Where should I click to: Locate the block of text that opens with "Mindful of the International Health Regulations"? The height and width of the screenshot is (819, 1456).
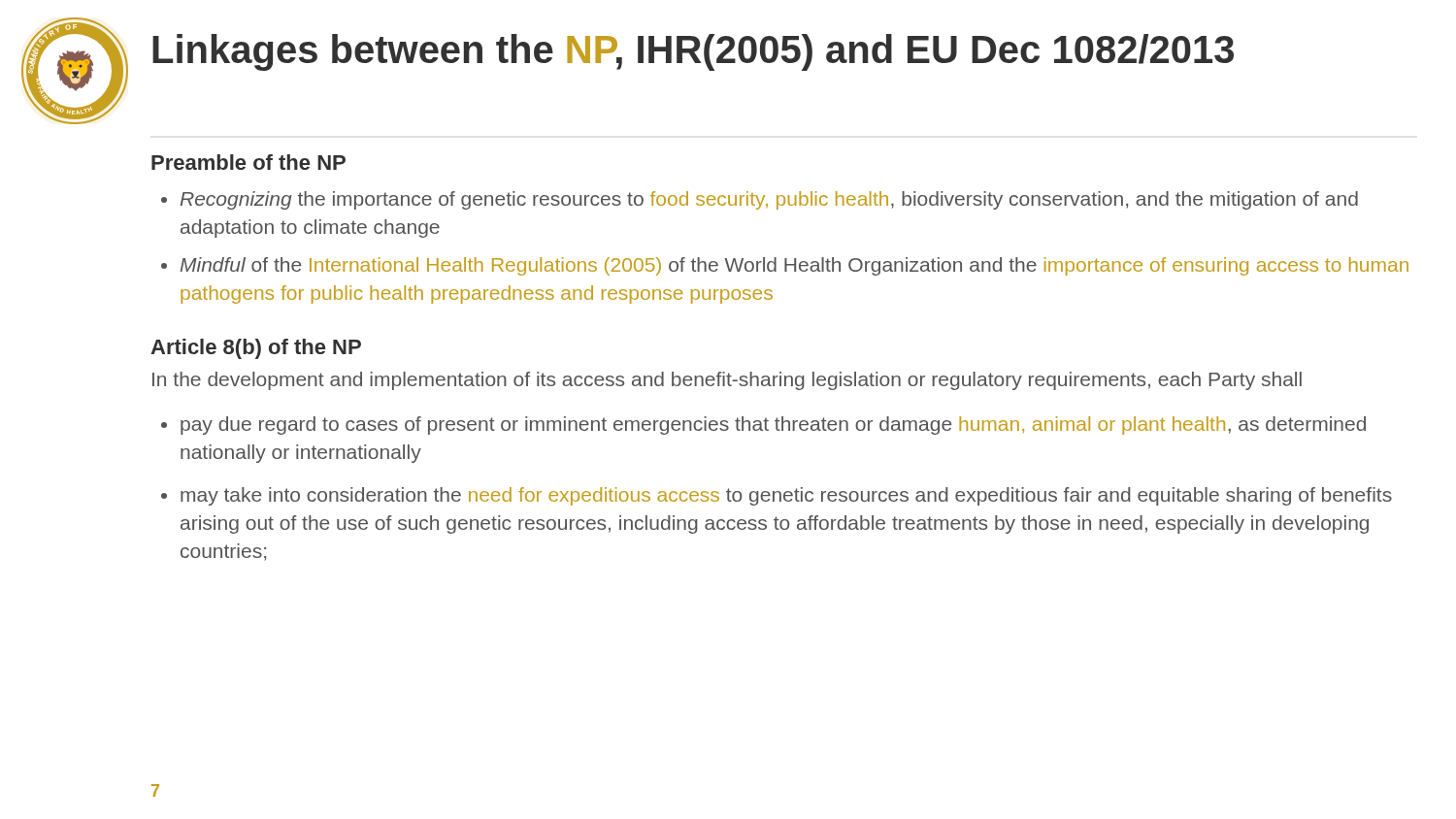(795, 278)
